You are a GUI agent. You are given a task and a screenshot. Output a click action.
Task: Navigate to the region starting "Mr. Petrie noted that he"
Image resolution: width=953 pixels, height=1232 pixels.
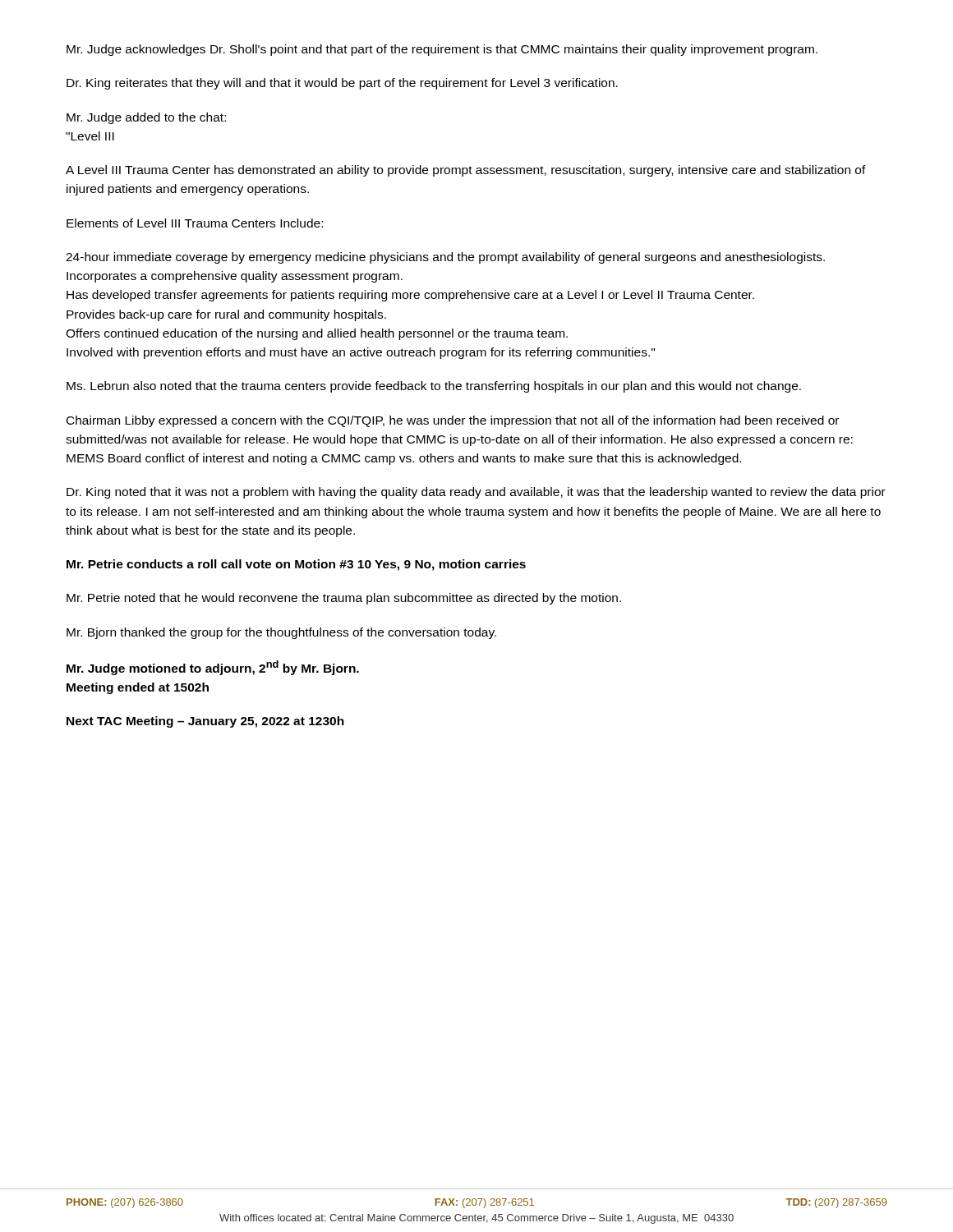tap(344, 598)
